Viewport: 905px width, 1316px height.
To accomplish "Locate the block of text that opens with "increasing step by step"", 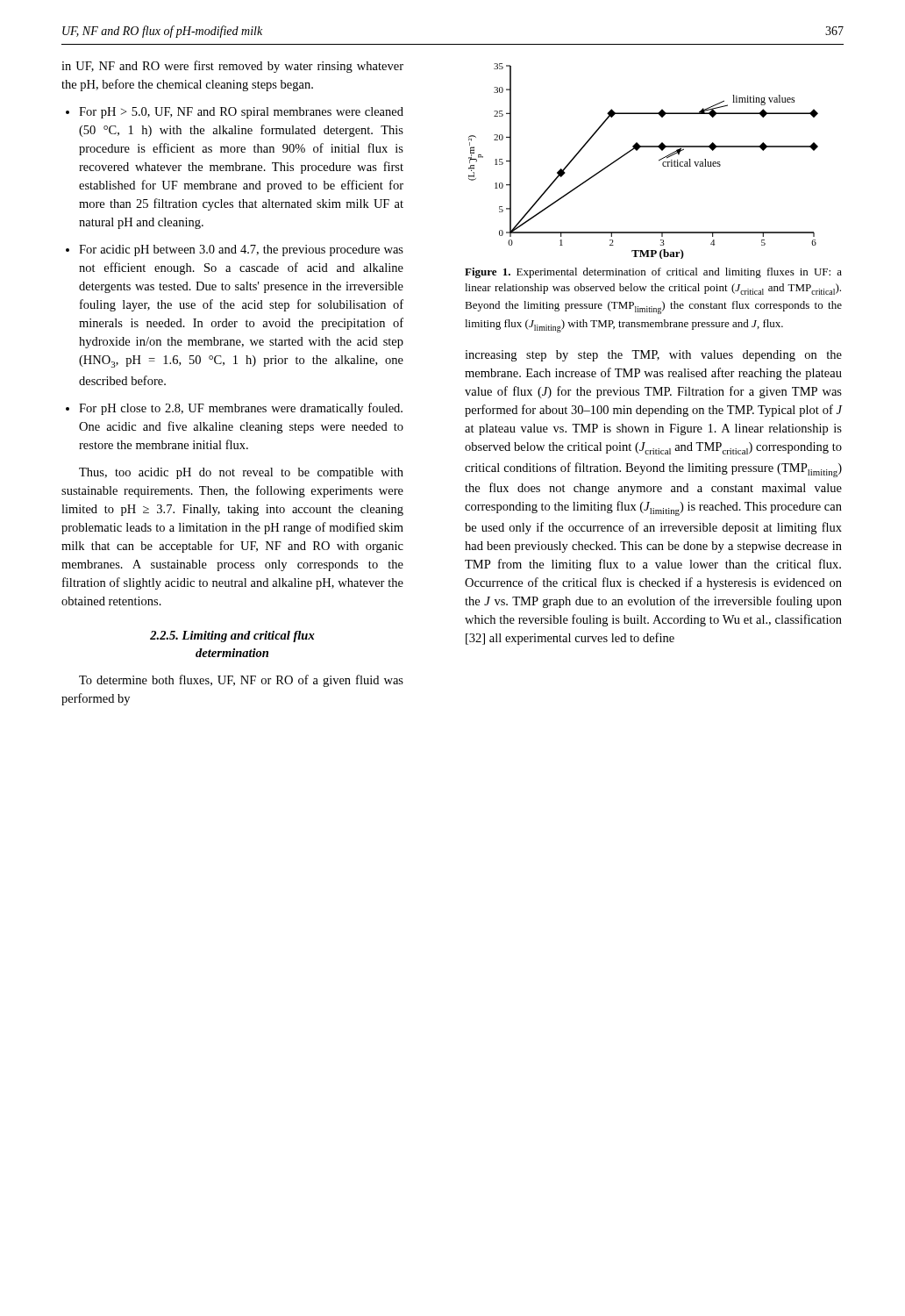I will 653,497.
